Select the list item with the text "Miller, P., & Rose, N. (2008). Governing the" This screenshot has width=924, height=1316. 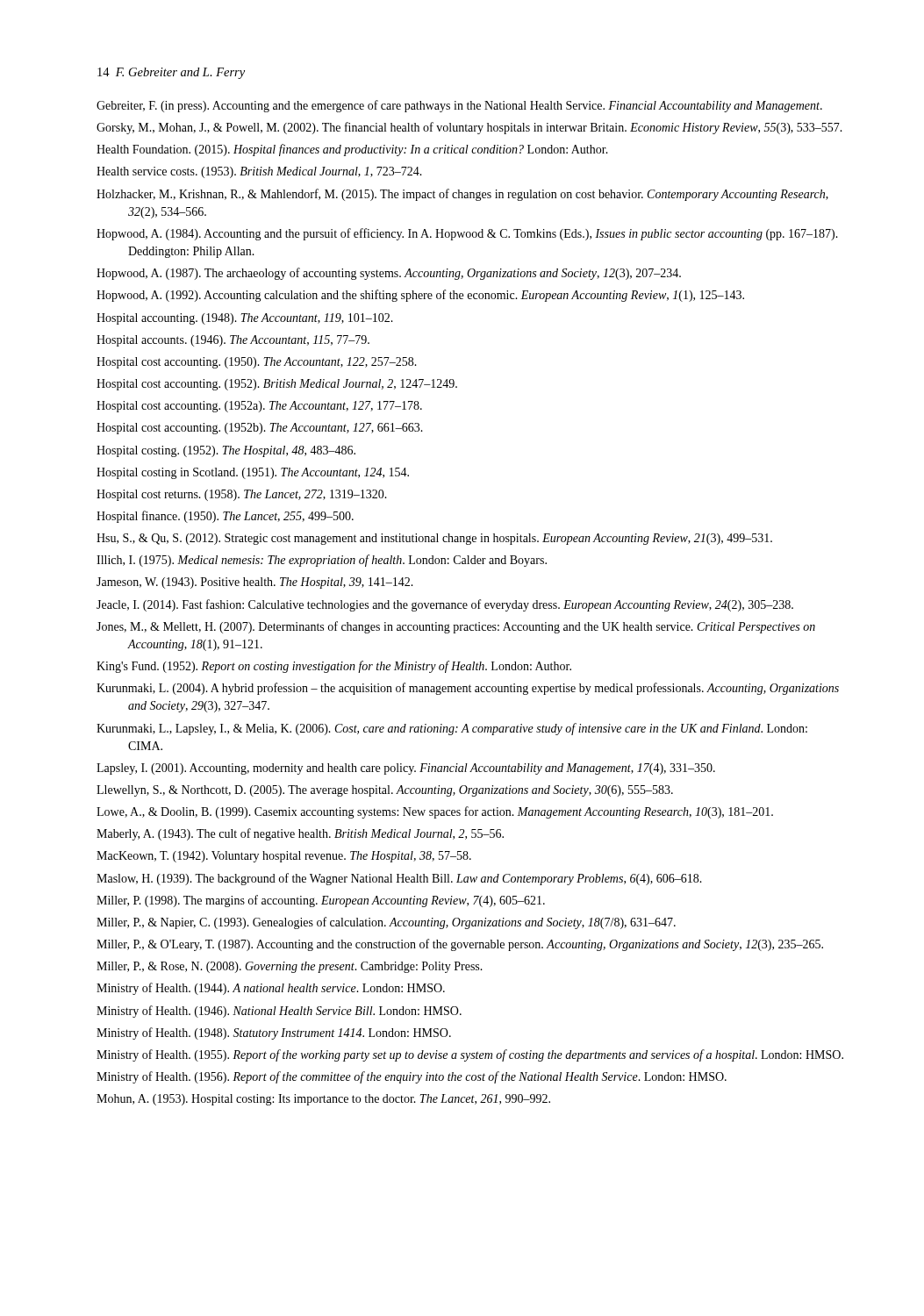[x=290, y=967]
